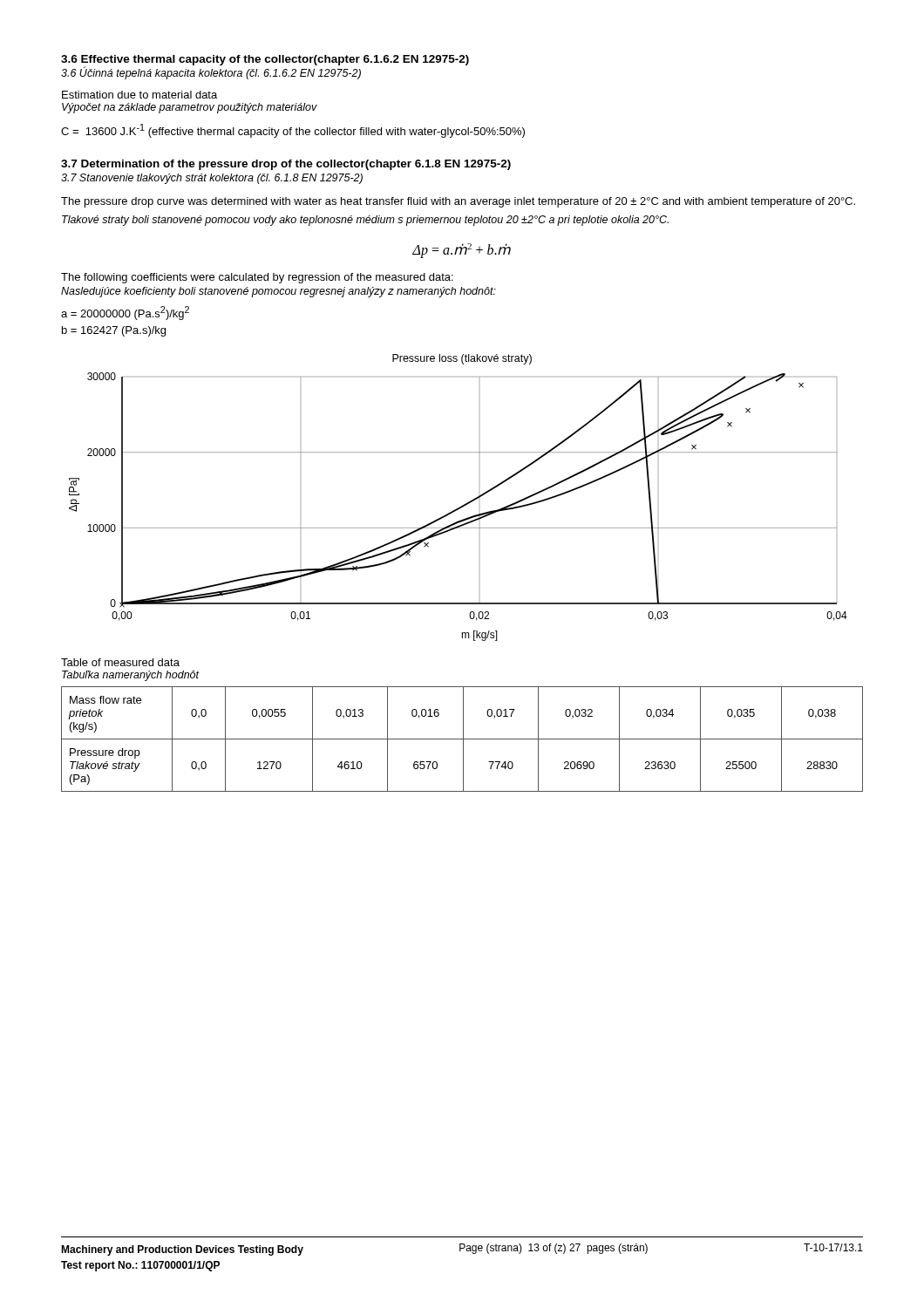The image size is (924, 1308).
Task: Find the text starting "C = 13600 J.K-1 (effective thermal capacity of"
Action: (293, 130)
